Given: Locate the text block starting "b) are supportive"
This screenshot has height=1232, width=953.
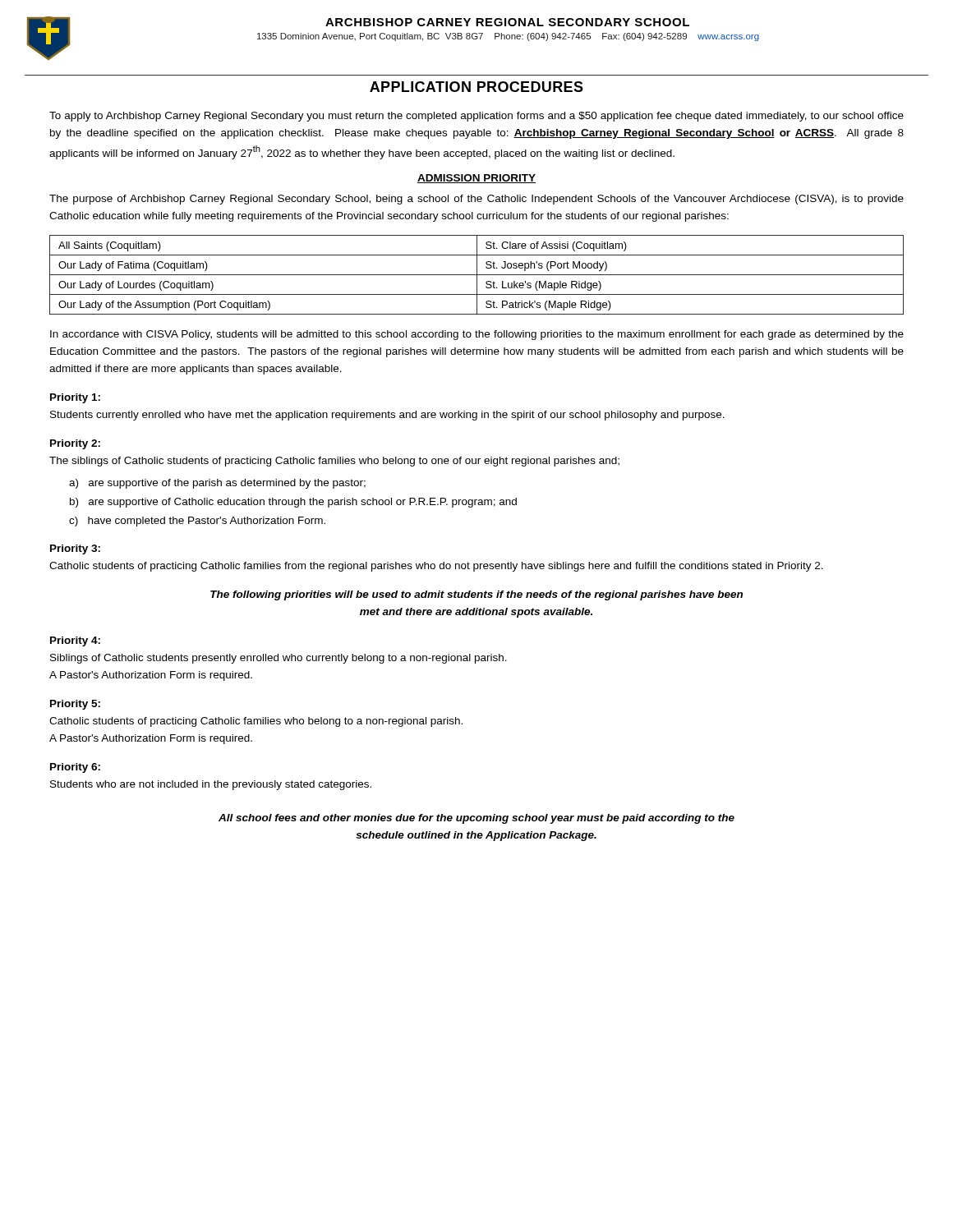Looking at the screenshot, I should coord(293,501).
